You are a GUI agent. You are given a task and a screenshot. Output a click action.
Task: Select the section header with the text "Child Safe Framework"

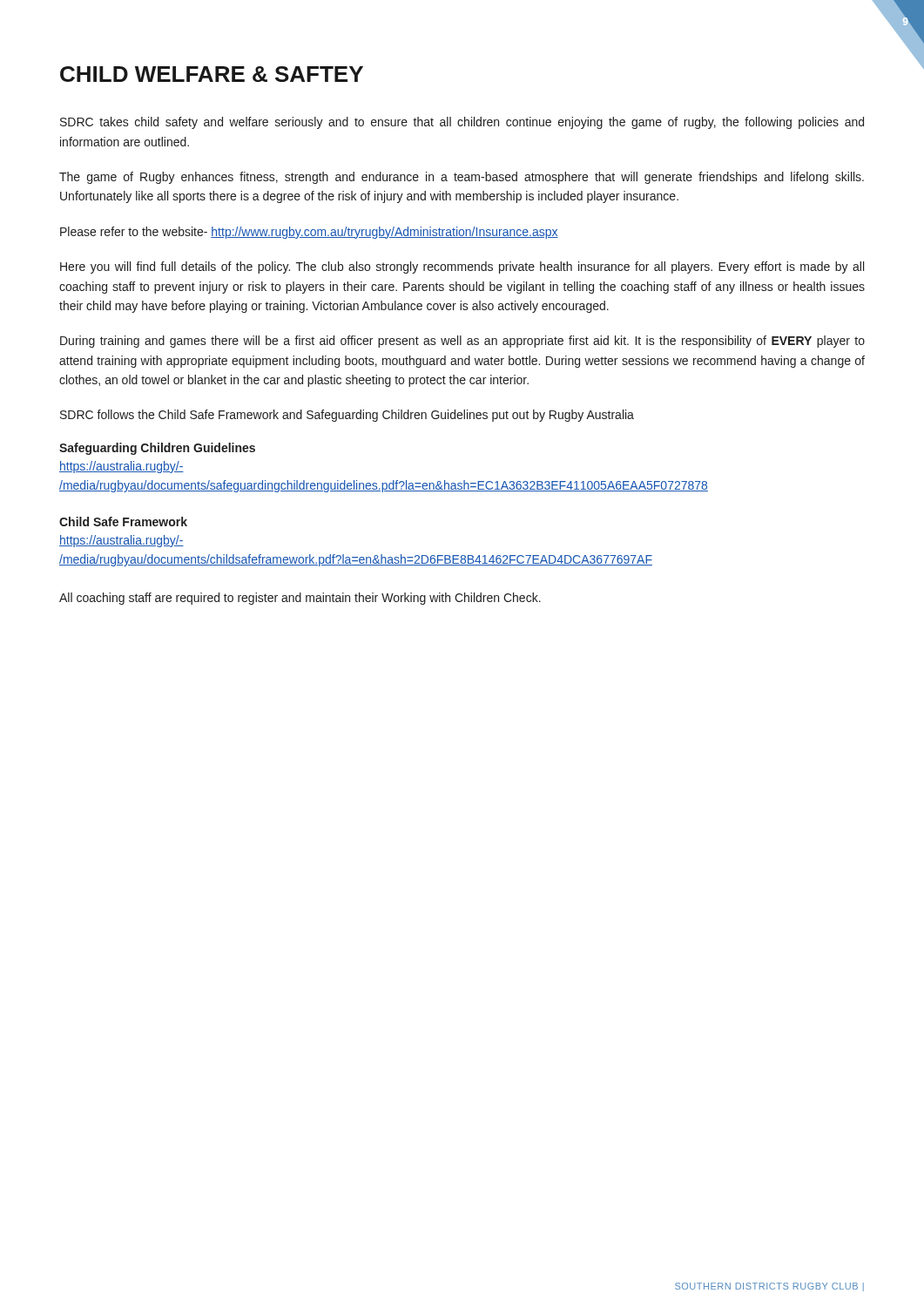point(123,522)
